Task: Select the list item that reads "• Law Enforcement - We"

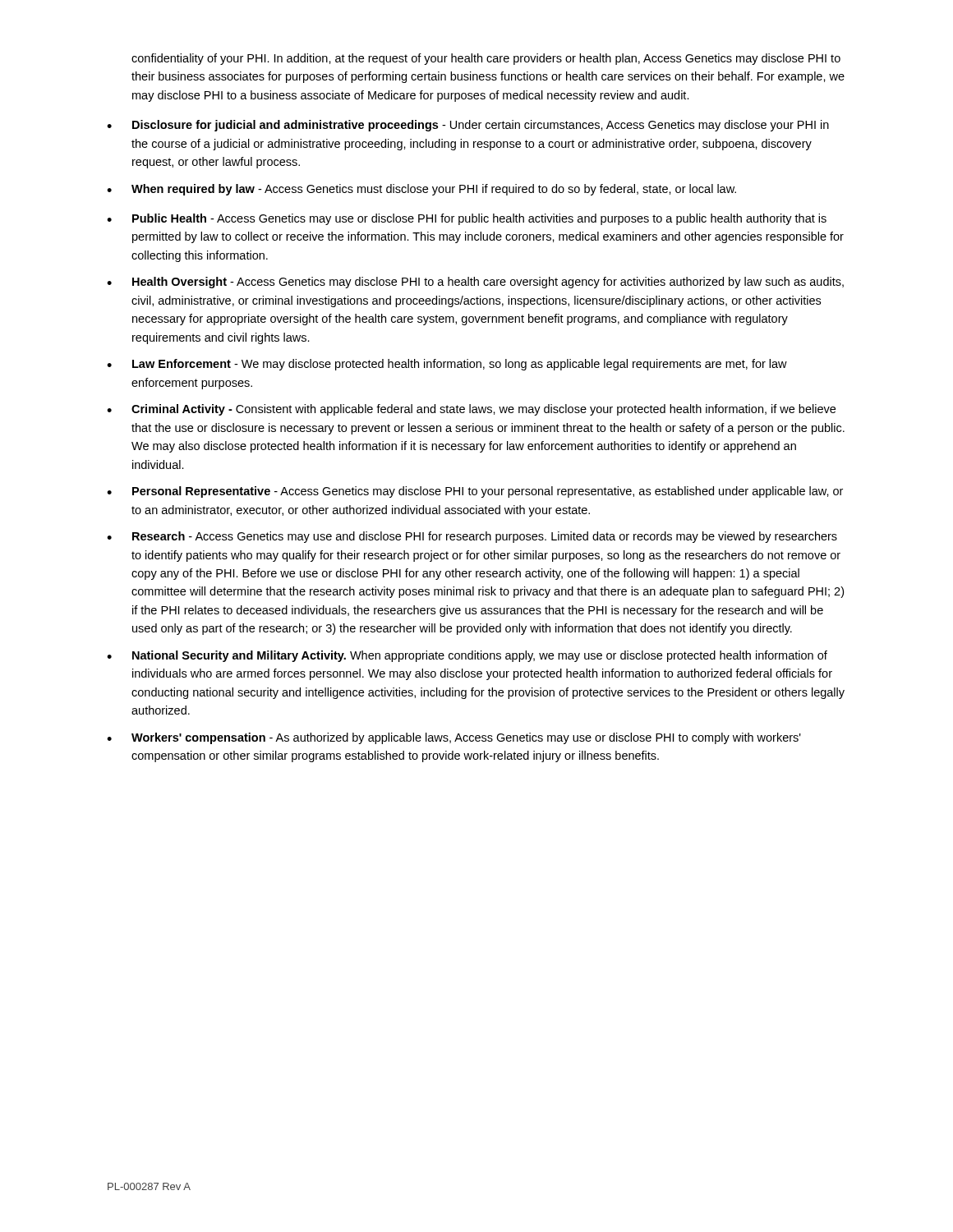Action: tap(476, 373)
